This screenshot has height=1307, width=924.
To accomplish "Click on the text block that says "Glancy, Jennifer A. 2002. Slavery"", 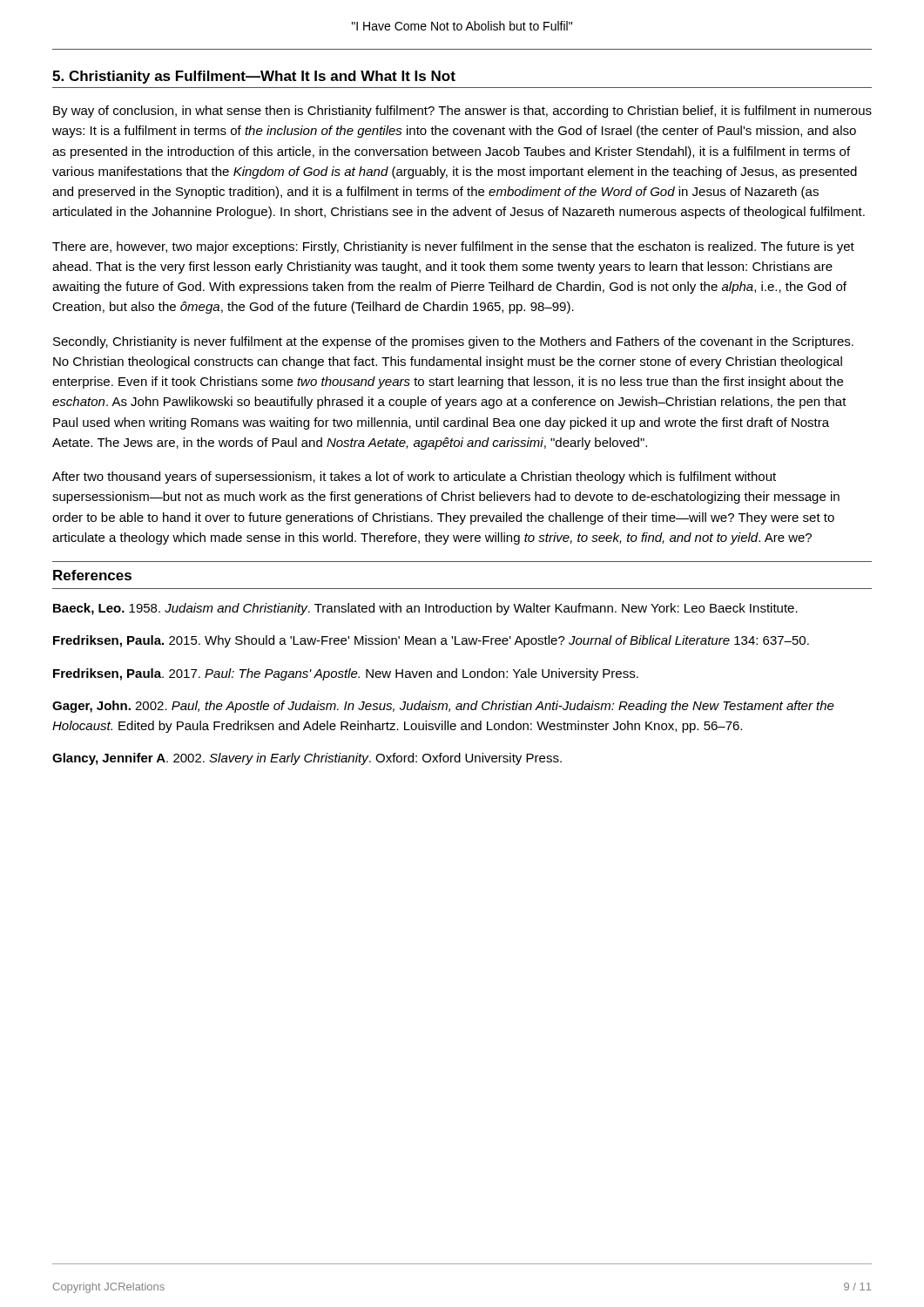I will 307,758.
